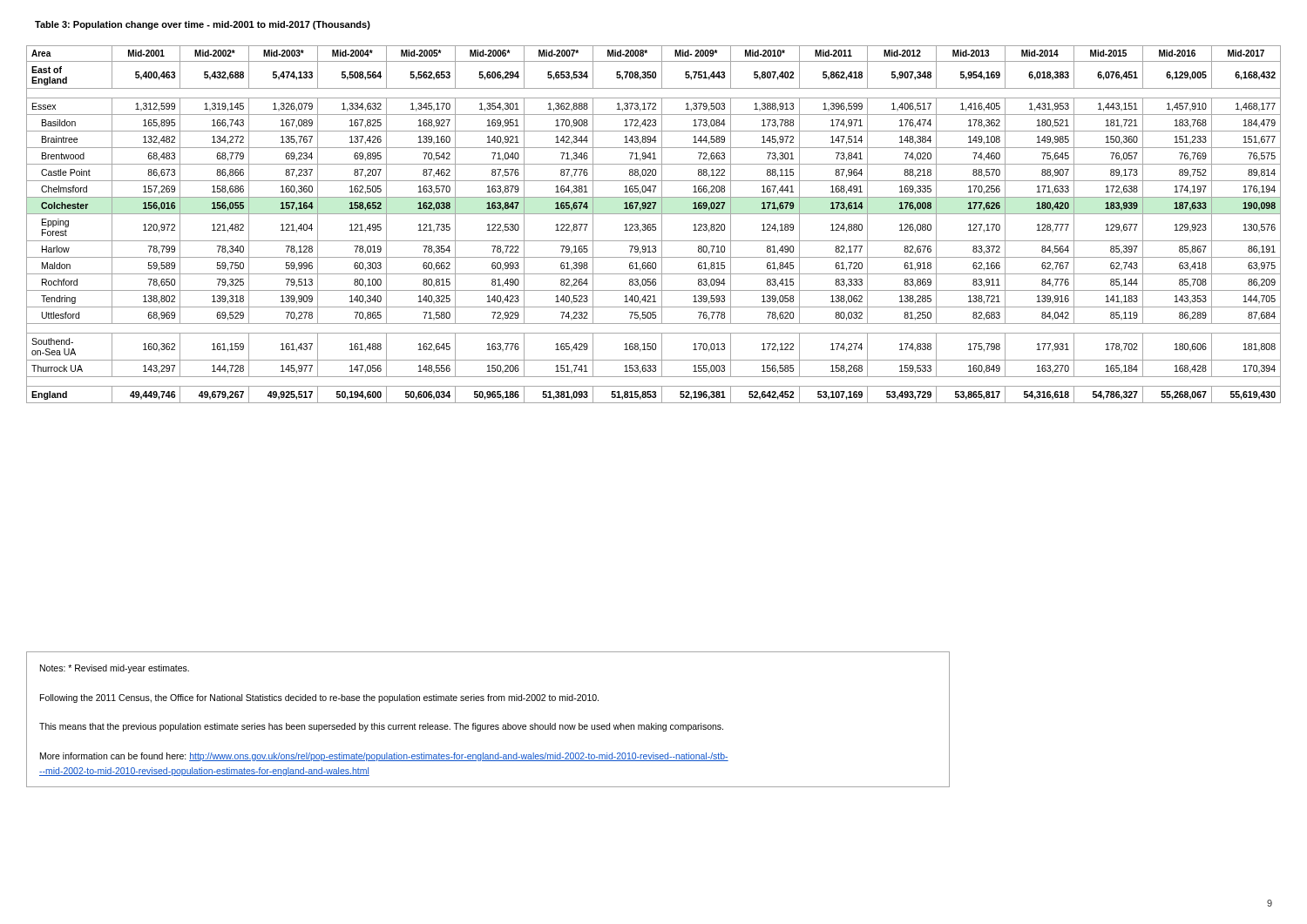Find a footnote
Image resolution: width=1307 pixels, height=924 pixels.
(x=384, y=719)
